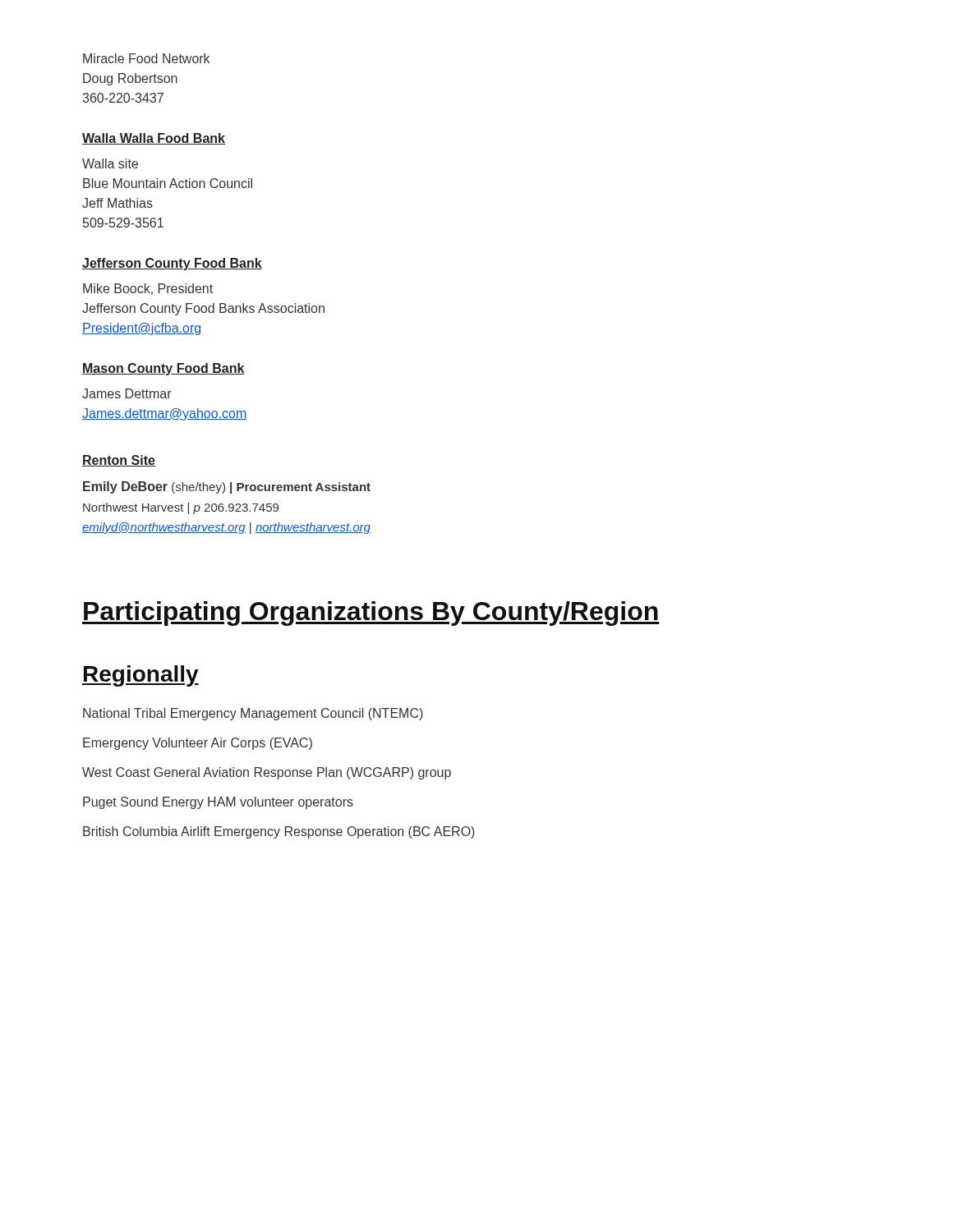Point to the text block starting "National Tribal Emergency"
The image size is (953, 1232).
coord(253,714)
